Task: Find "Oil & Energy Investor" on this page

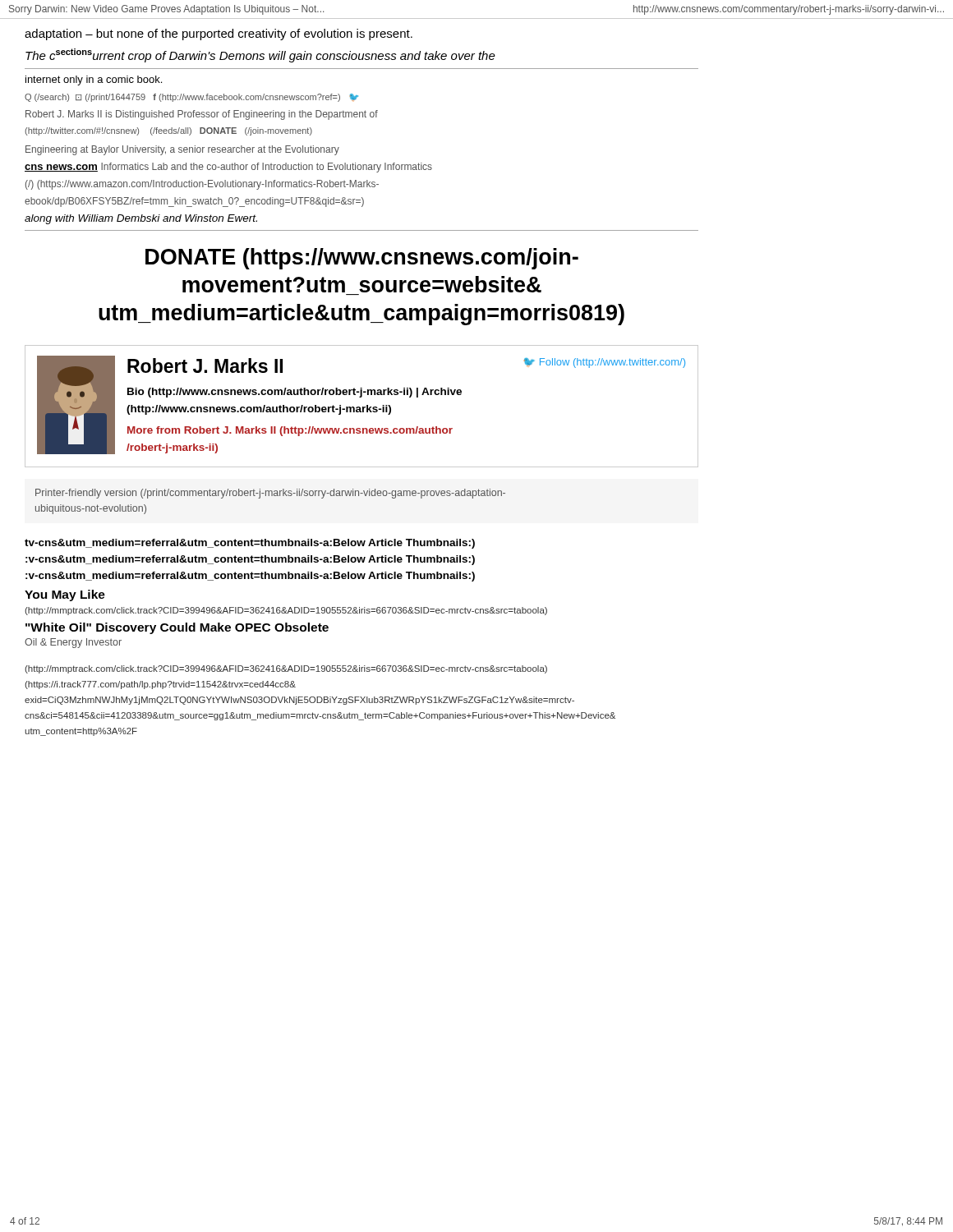Action: coord(73,643)
